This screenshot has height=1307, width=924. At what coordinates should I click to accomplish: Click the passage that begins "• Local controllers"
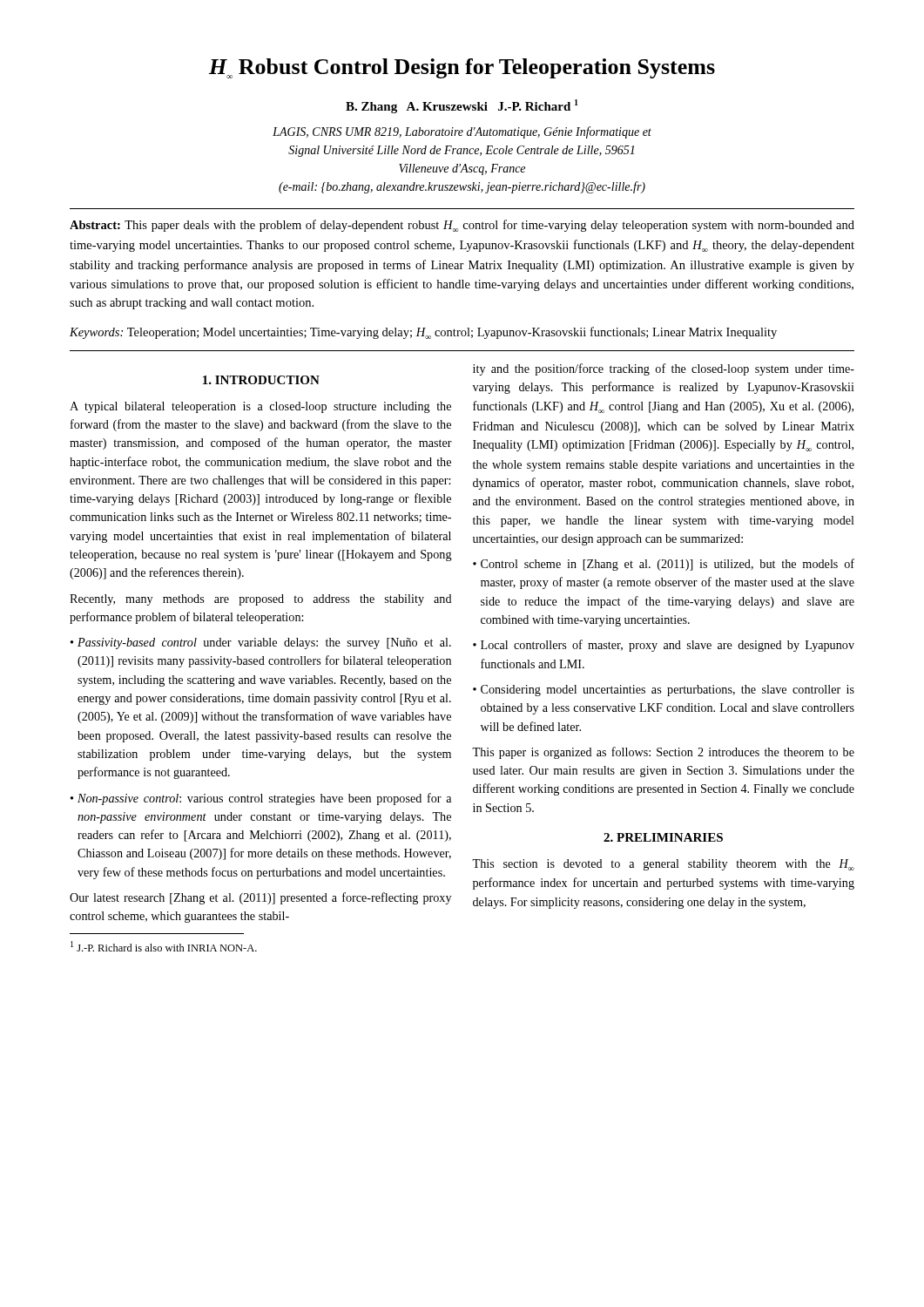[663, 655]
